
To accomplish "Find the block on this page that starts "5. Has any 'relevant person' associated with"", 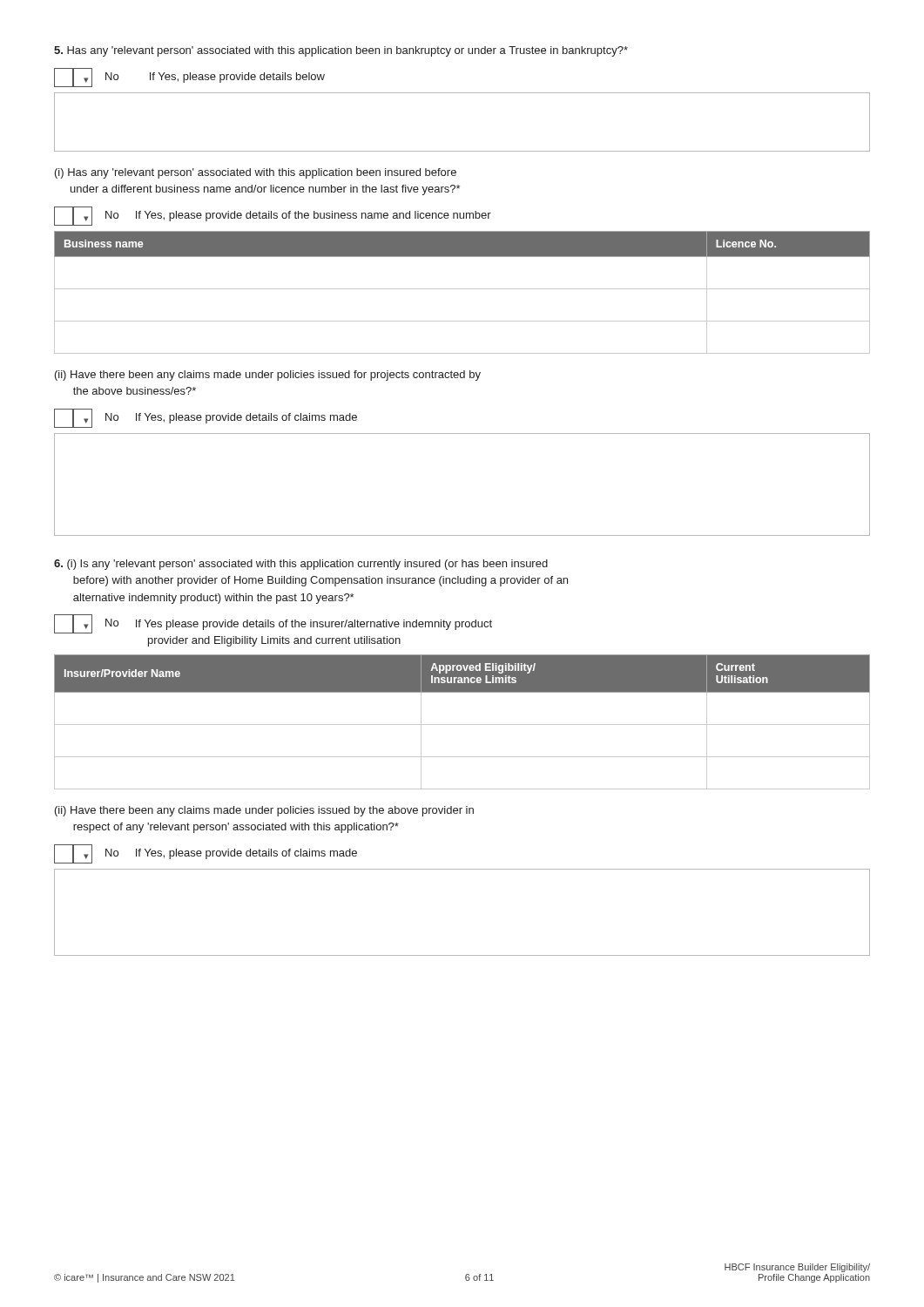I will click(x=341, y=50).
